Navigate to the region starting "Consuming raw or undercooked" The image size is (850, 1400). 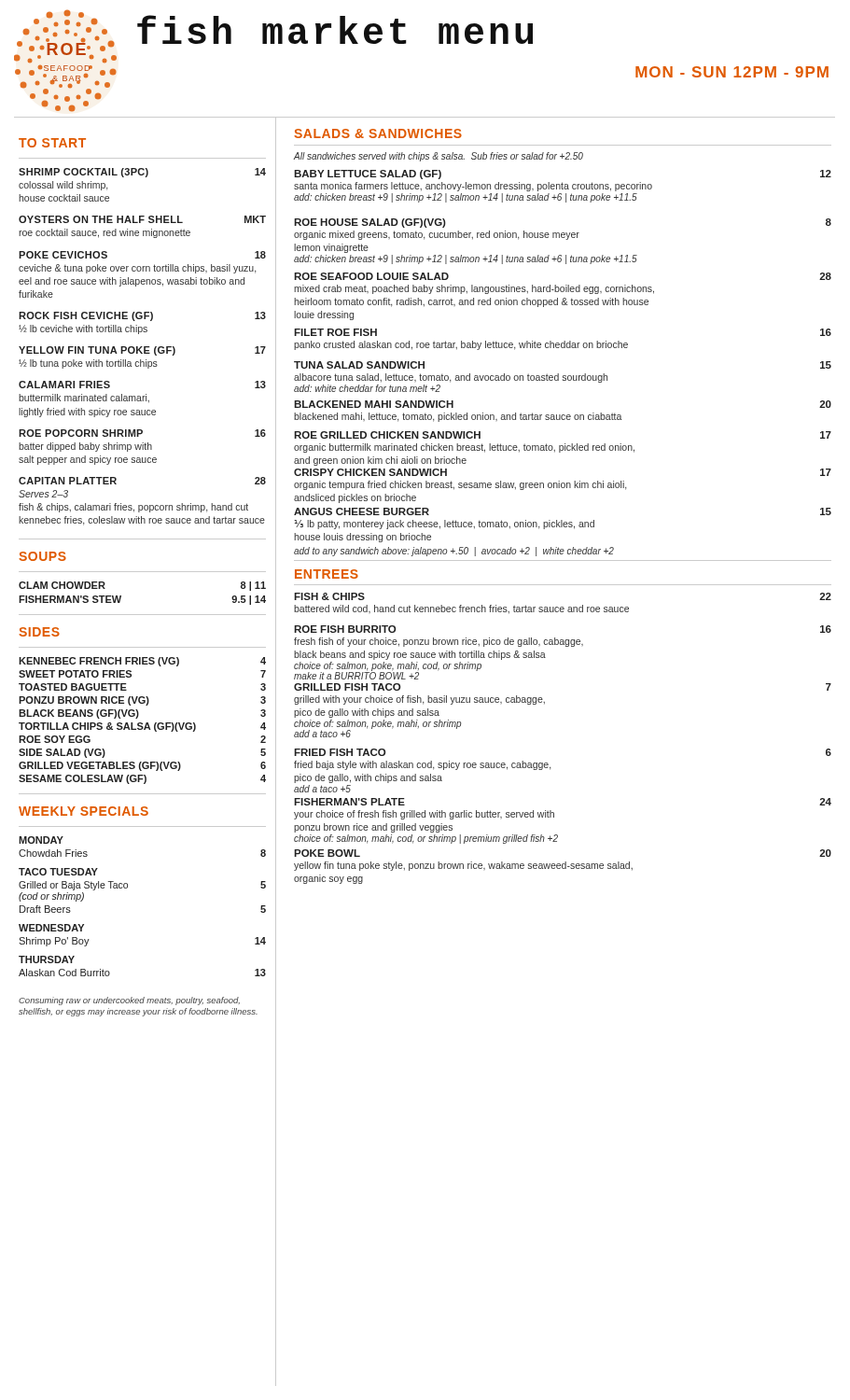coord(142,1006)
